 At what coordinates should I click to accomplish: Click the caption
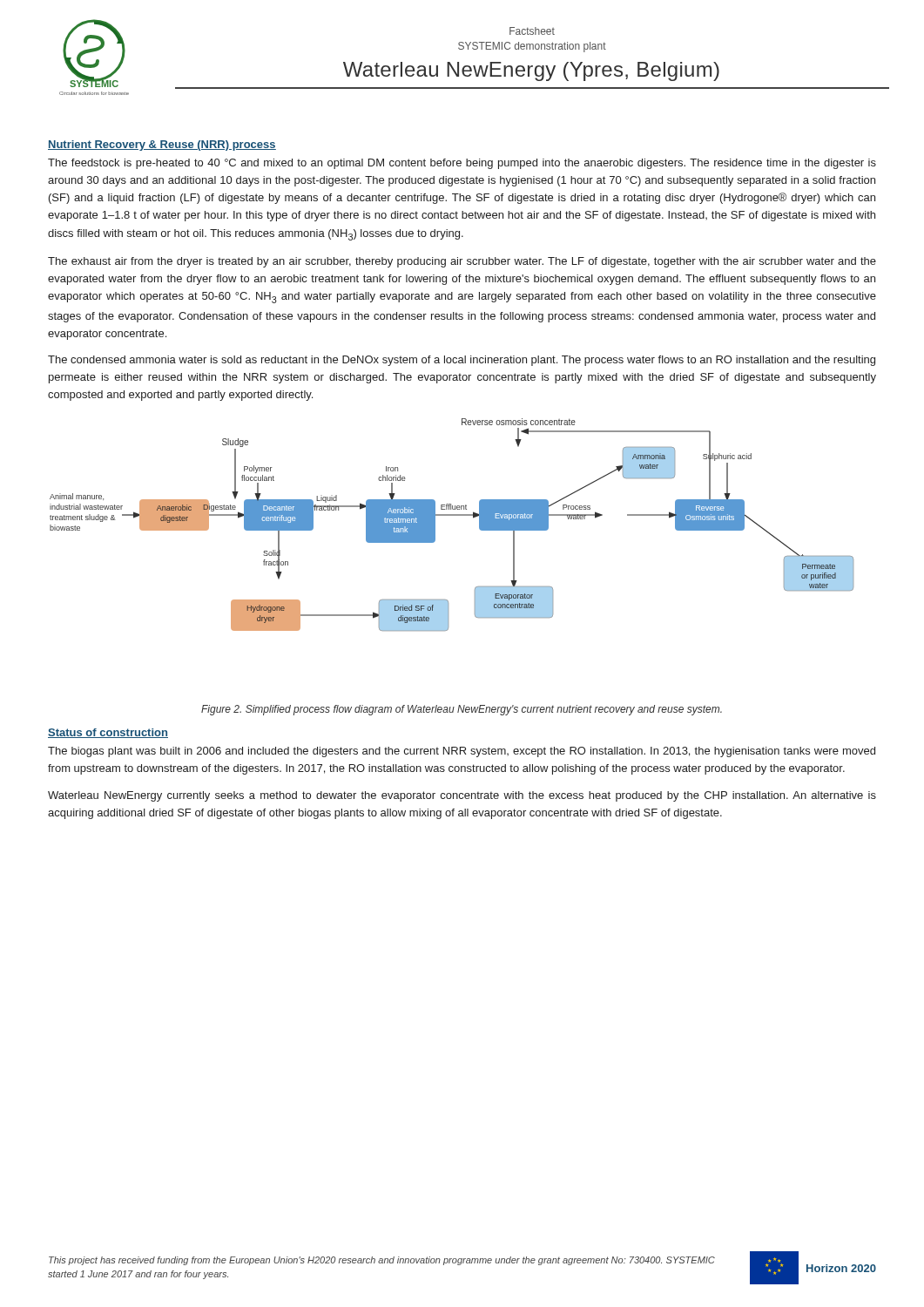pos(462,710)
